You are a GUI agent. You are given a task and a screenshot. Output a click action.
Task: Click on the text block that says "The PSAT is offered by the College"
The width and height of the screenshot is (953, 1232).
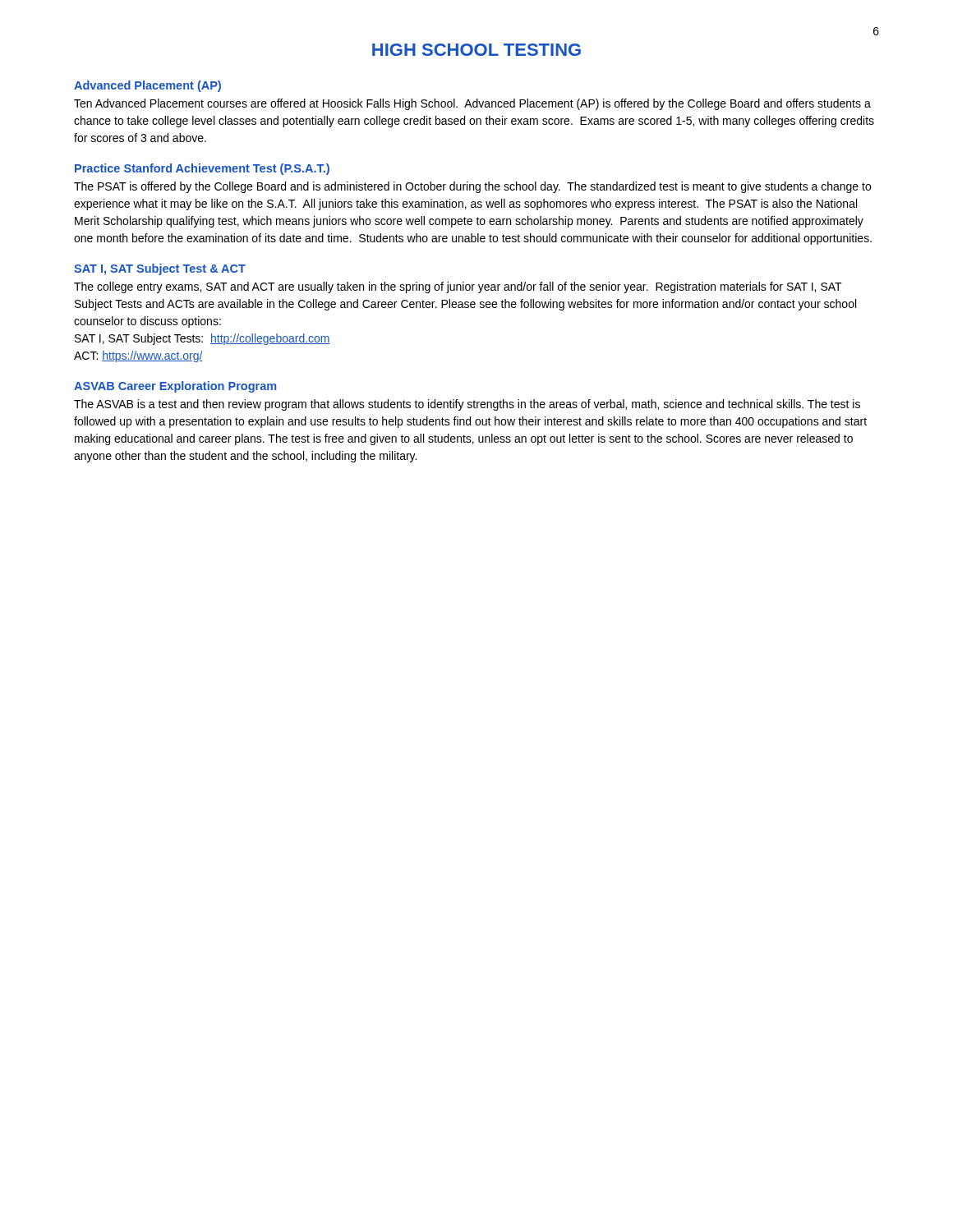[x=473, y=212]
